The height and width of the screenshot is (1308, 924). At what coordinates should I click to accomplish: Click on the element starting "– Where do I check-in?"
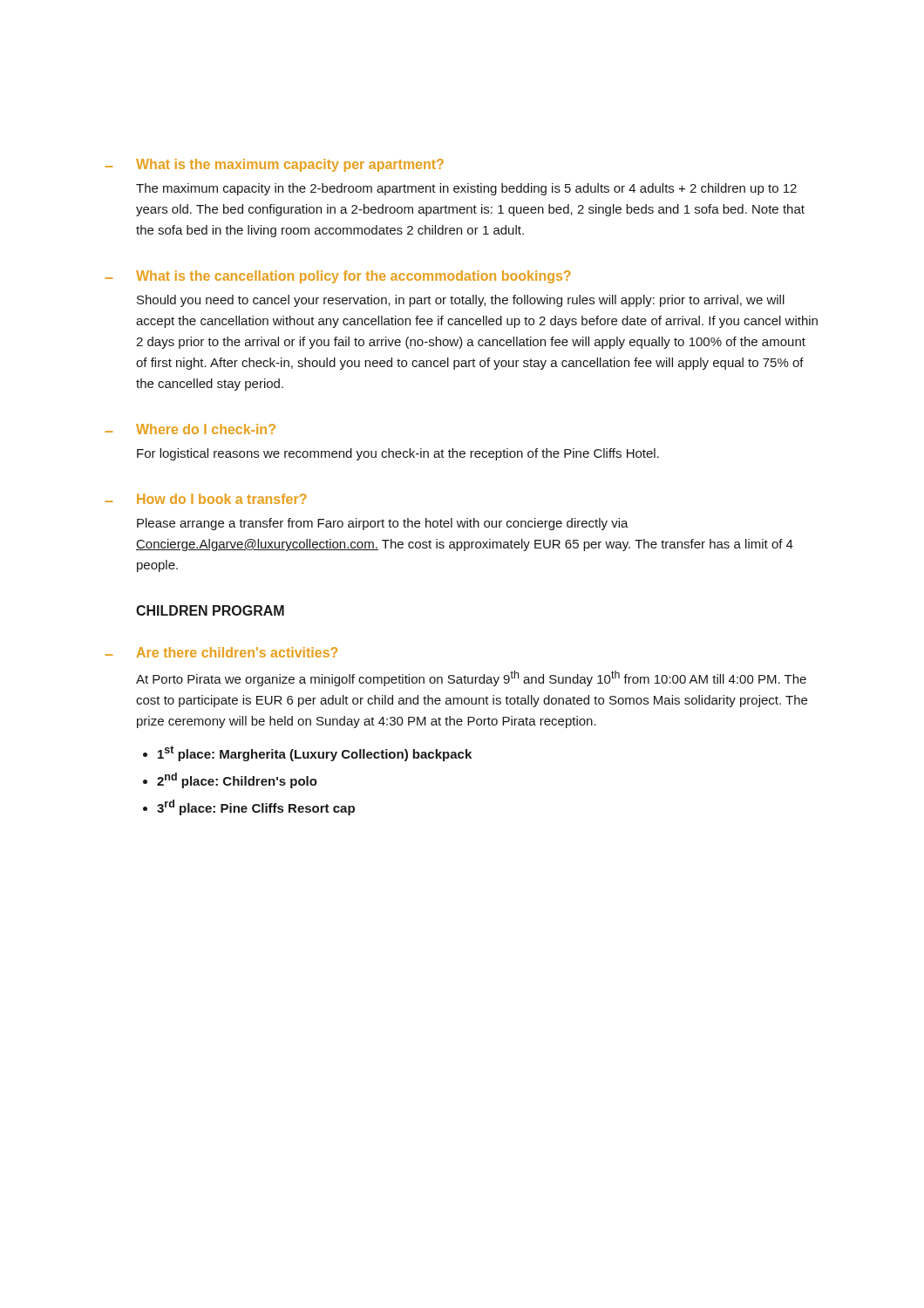point(462,443)
